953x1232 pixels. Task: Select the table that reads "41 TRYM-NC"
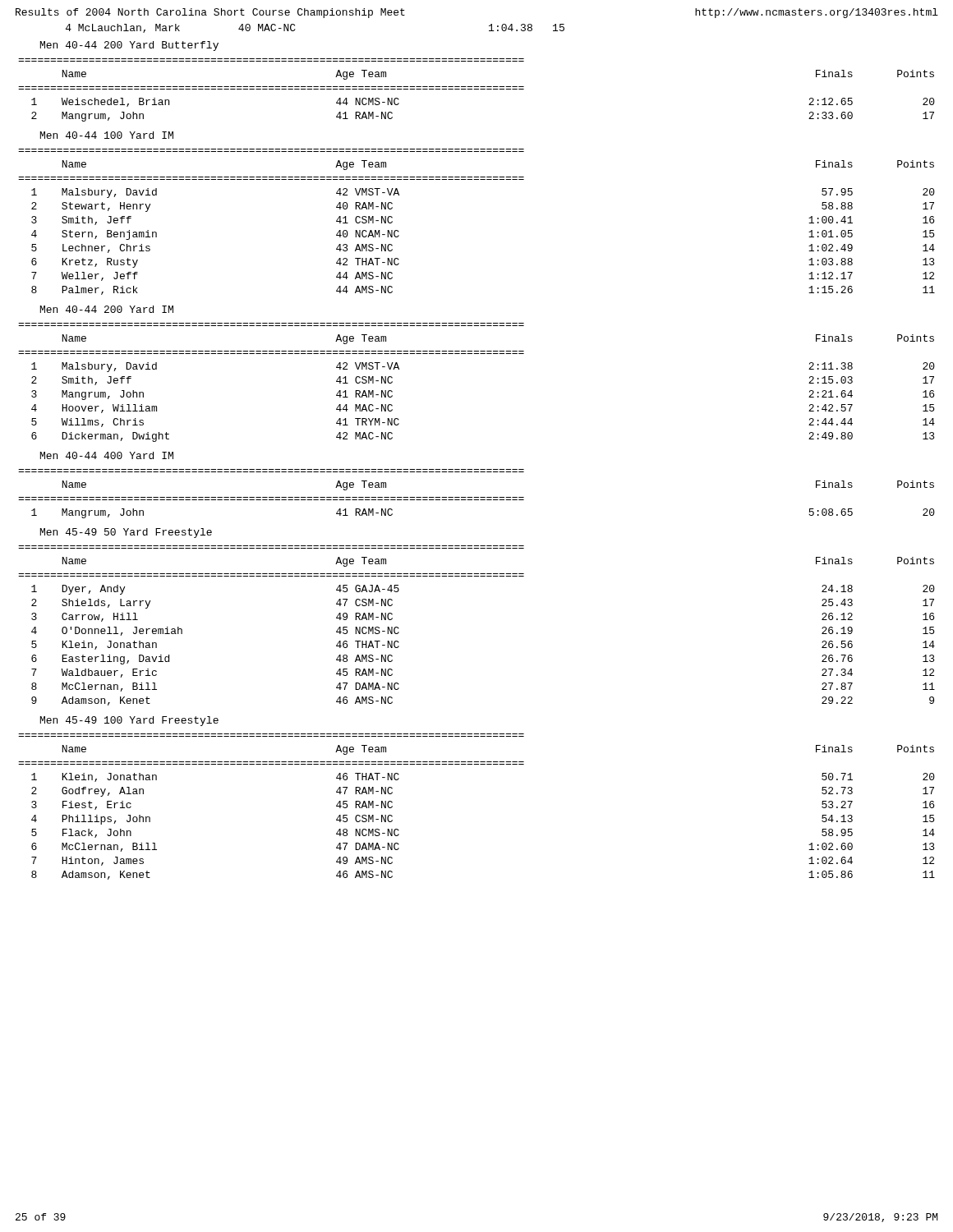tap(476, 381)
